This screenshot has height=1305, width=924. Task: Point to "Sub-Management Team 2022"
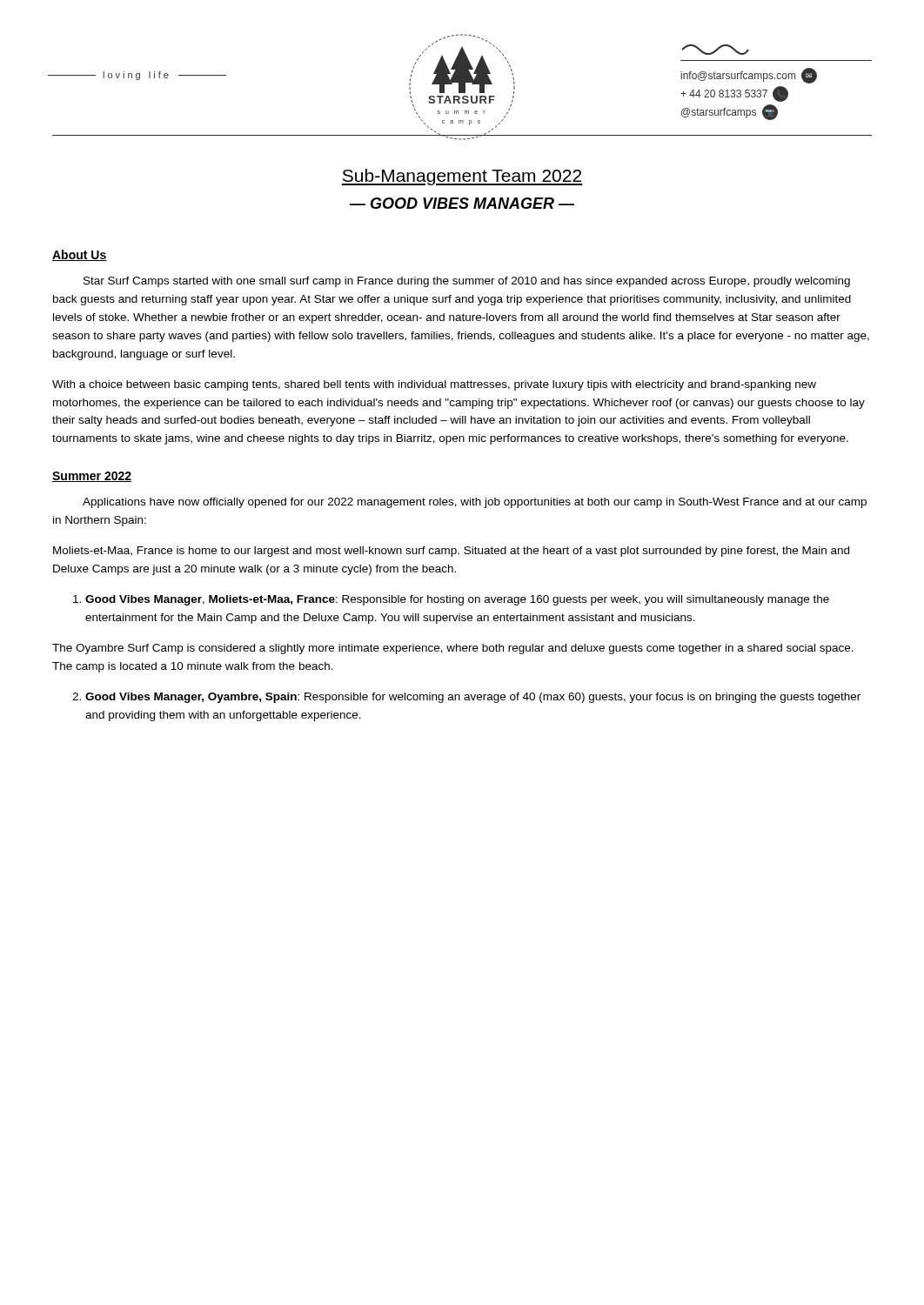tap(462, 175)
